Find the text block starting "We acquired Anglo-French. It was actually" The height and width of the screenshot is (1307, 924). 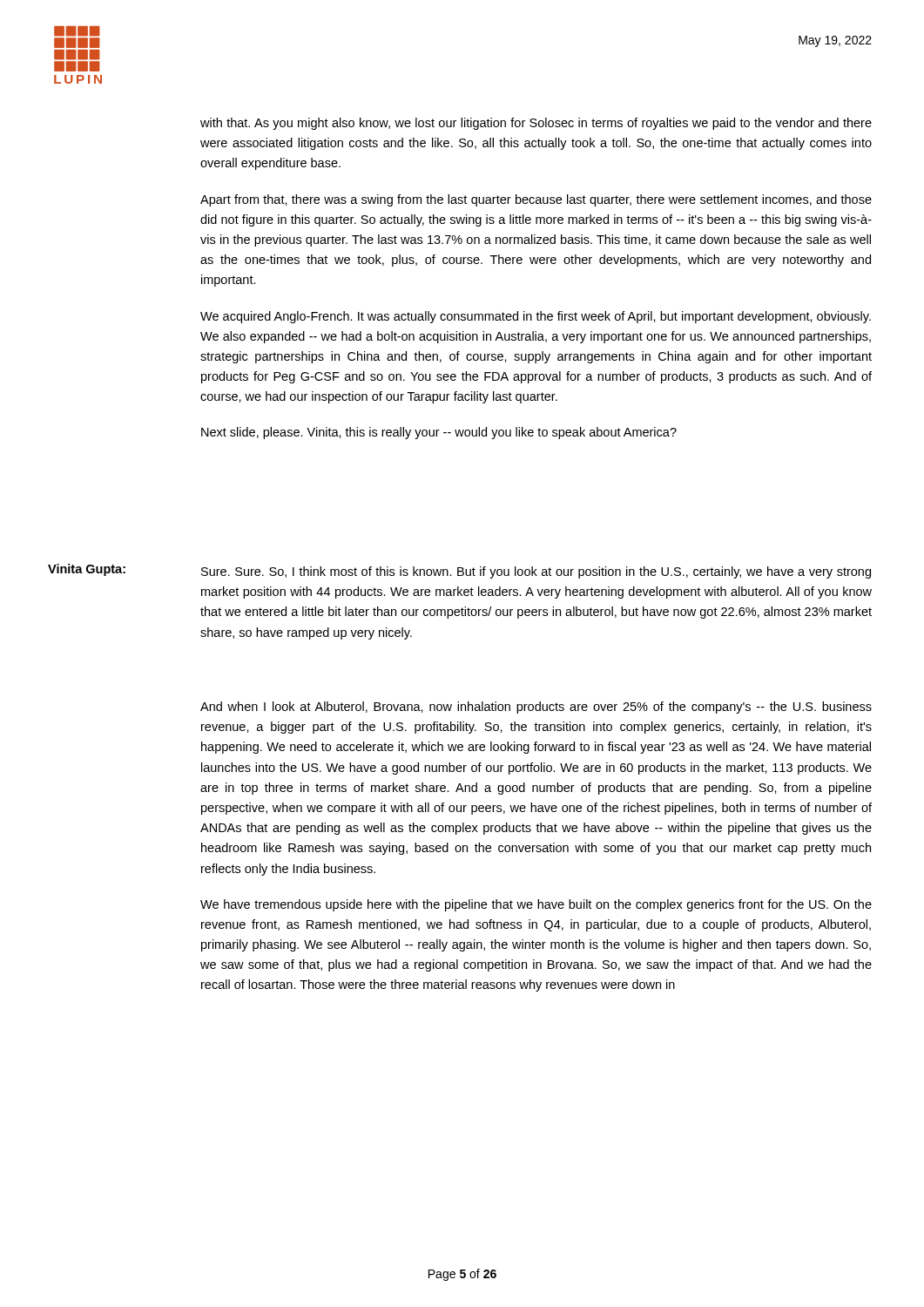pos(536,356)
